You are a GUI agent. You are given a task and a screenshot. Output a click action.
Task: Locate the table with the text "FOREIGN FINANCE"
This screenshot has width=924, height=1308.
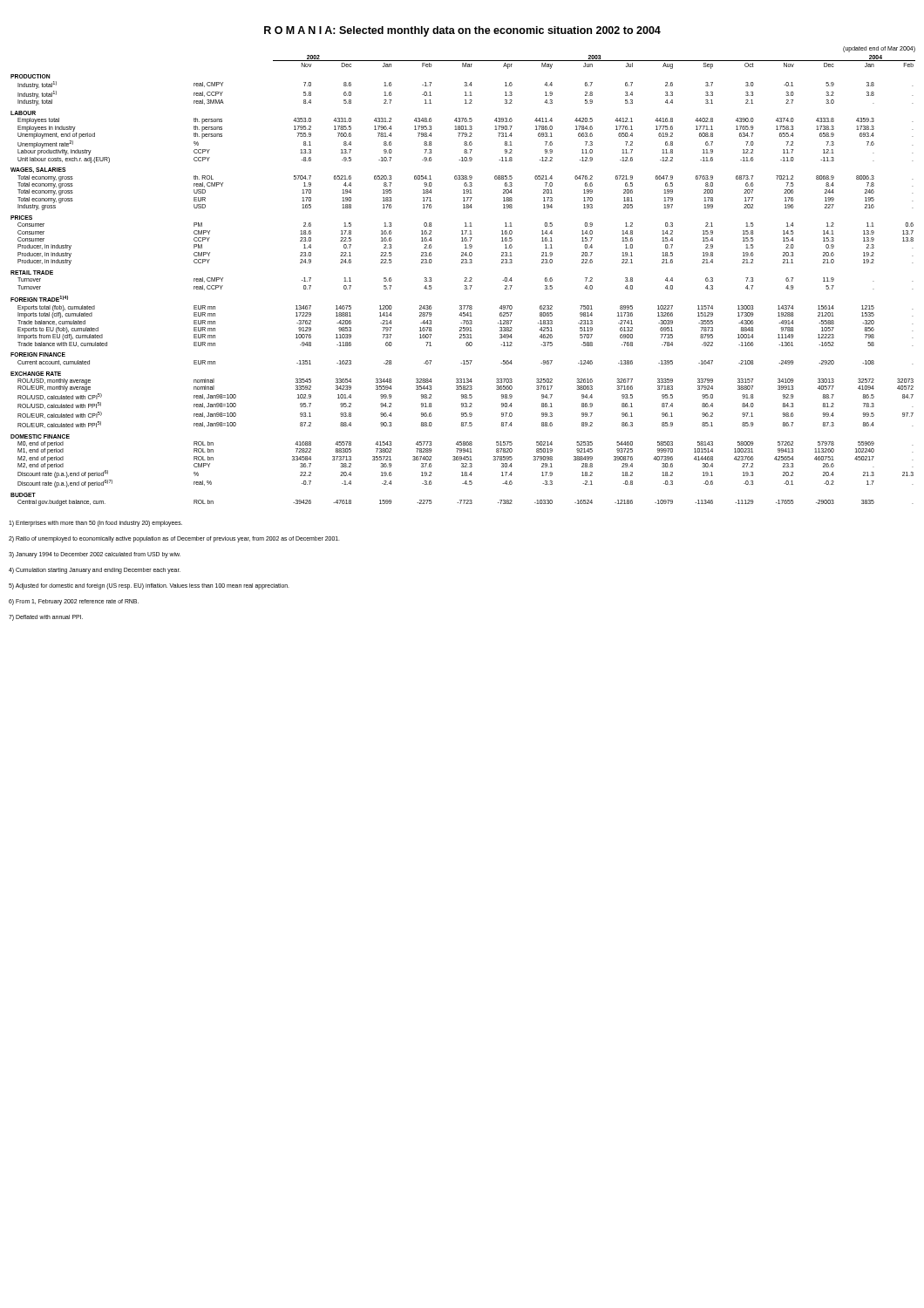(462, 276)
